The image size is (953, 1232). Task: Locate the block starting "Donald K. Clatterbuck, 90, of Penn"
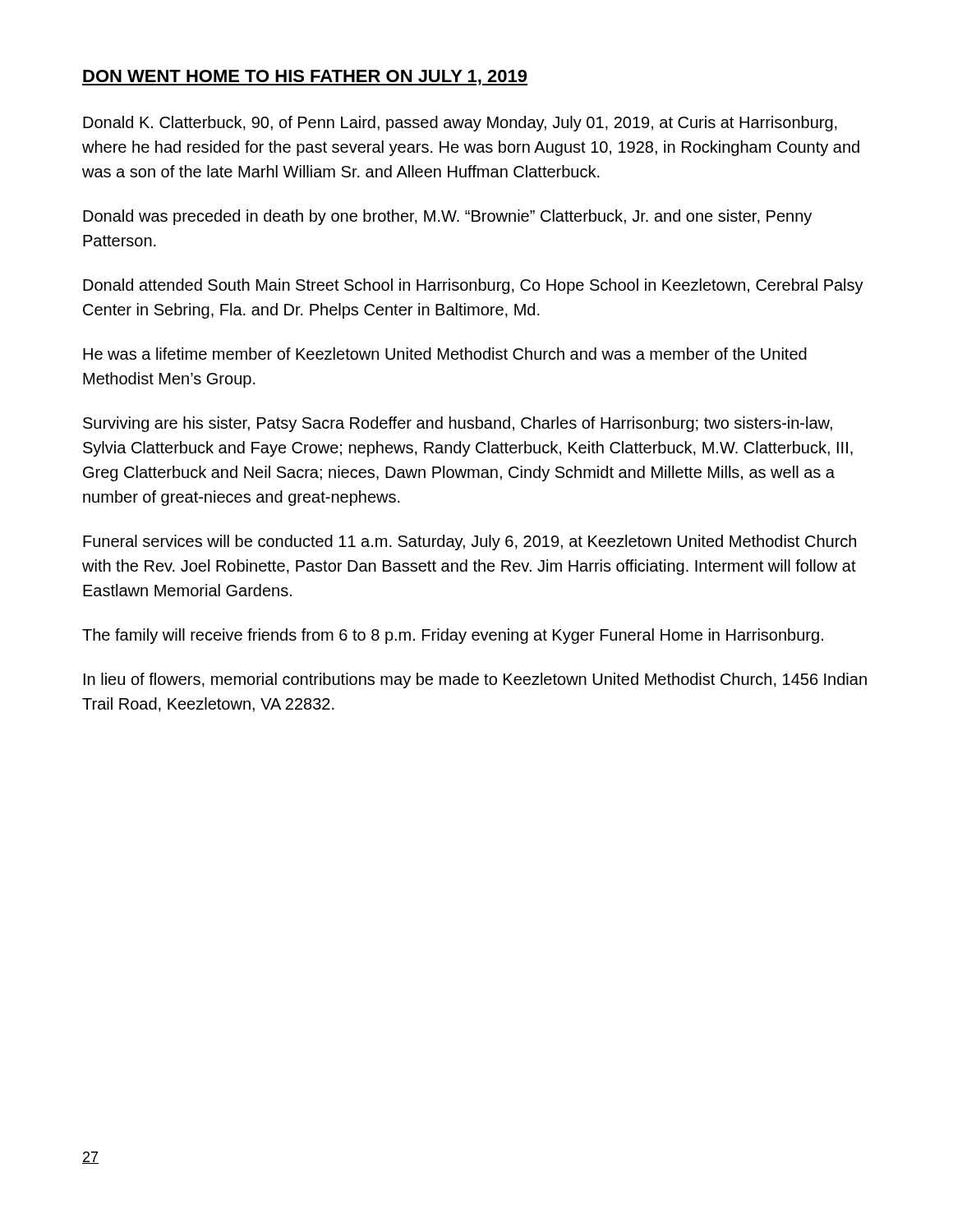click(x=471, y=147)
